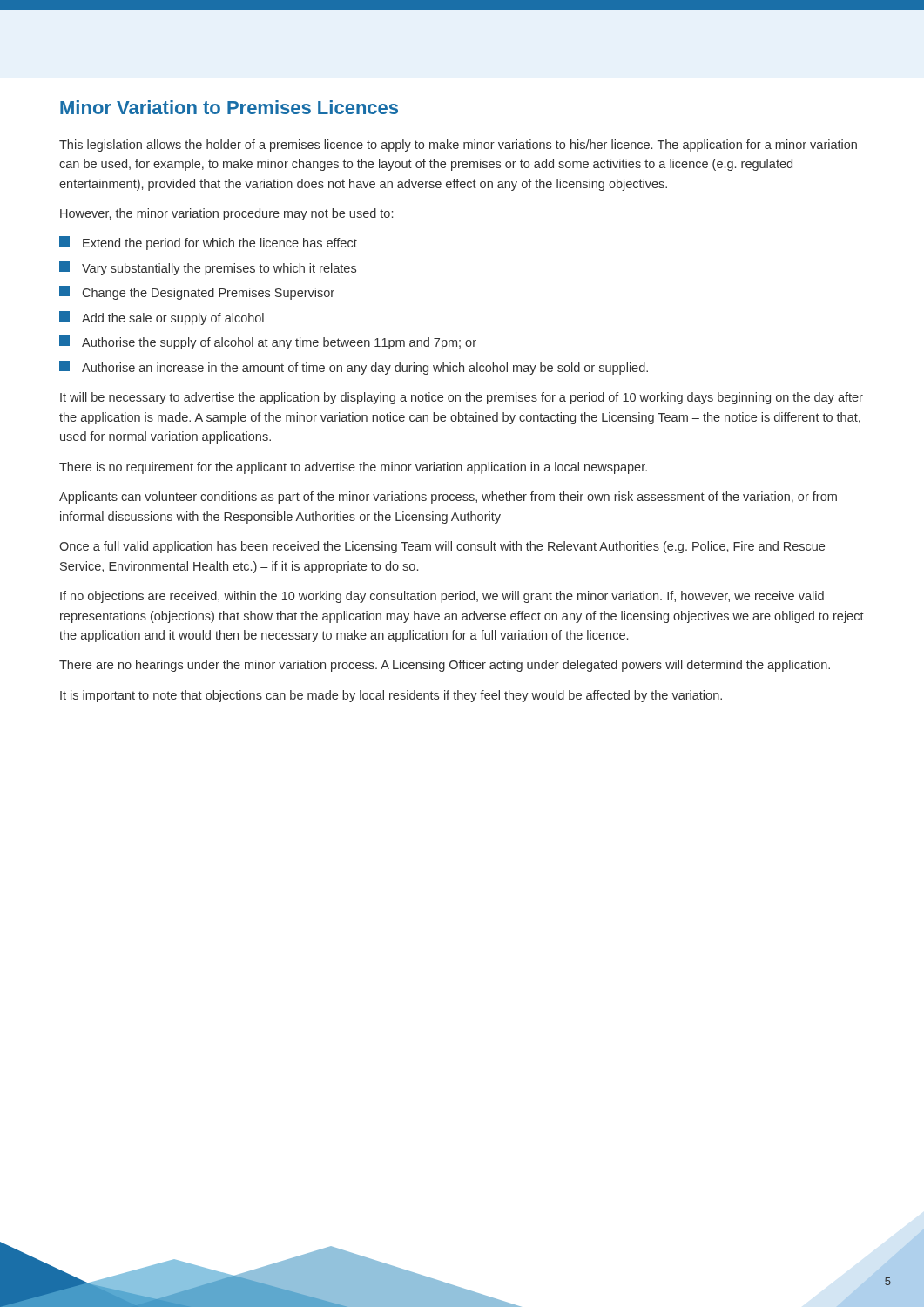This screenshot has height=1307, width=924.
Task: Point to the passage starting "Add the sale or supply of alcohol"
Action: 162,318
